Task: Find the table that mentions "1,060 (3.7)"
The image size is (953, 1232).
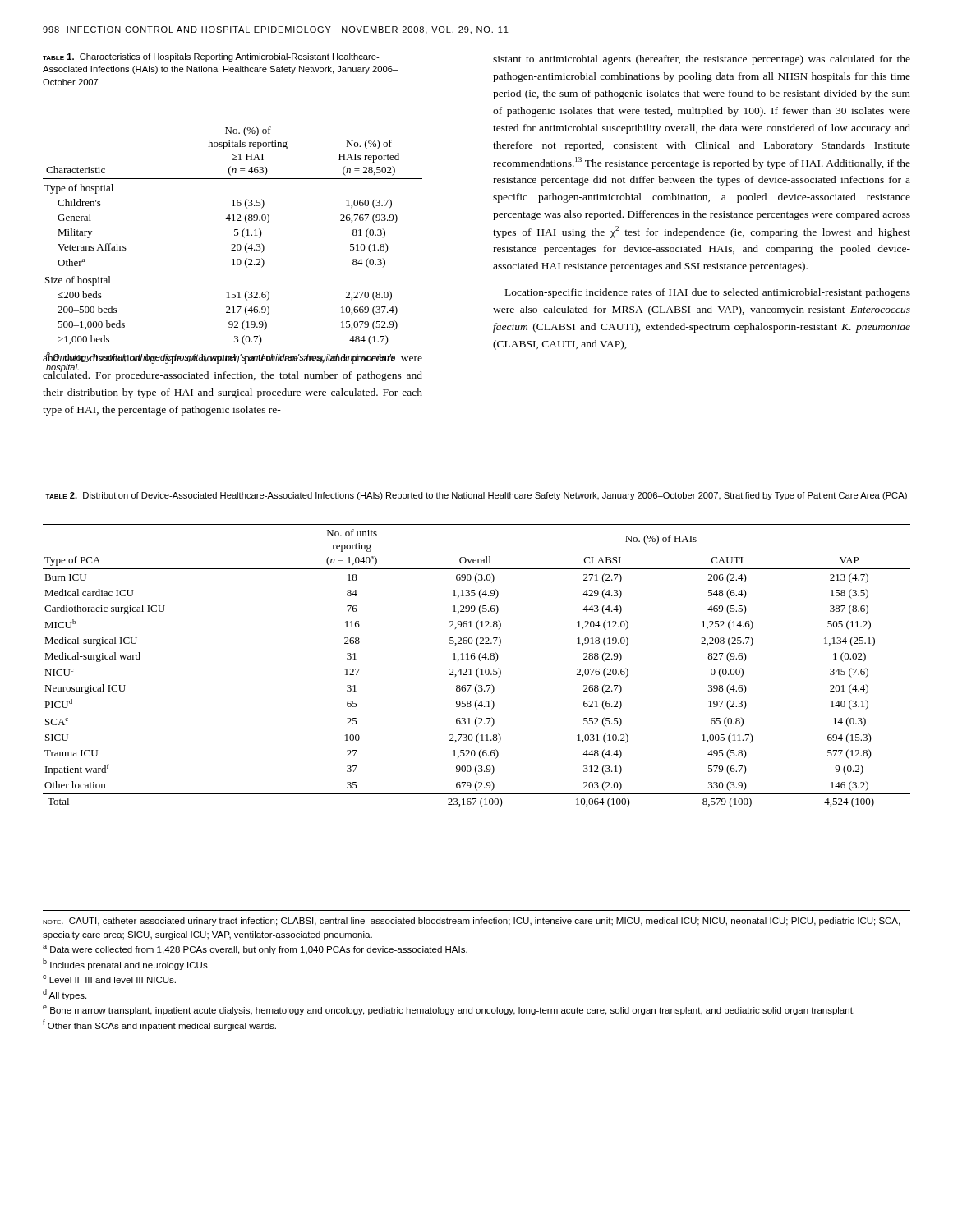Action: pos(232,248)
